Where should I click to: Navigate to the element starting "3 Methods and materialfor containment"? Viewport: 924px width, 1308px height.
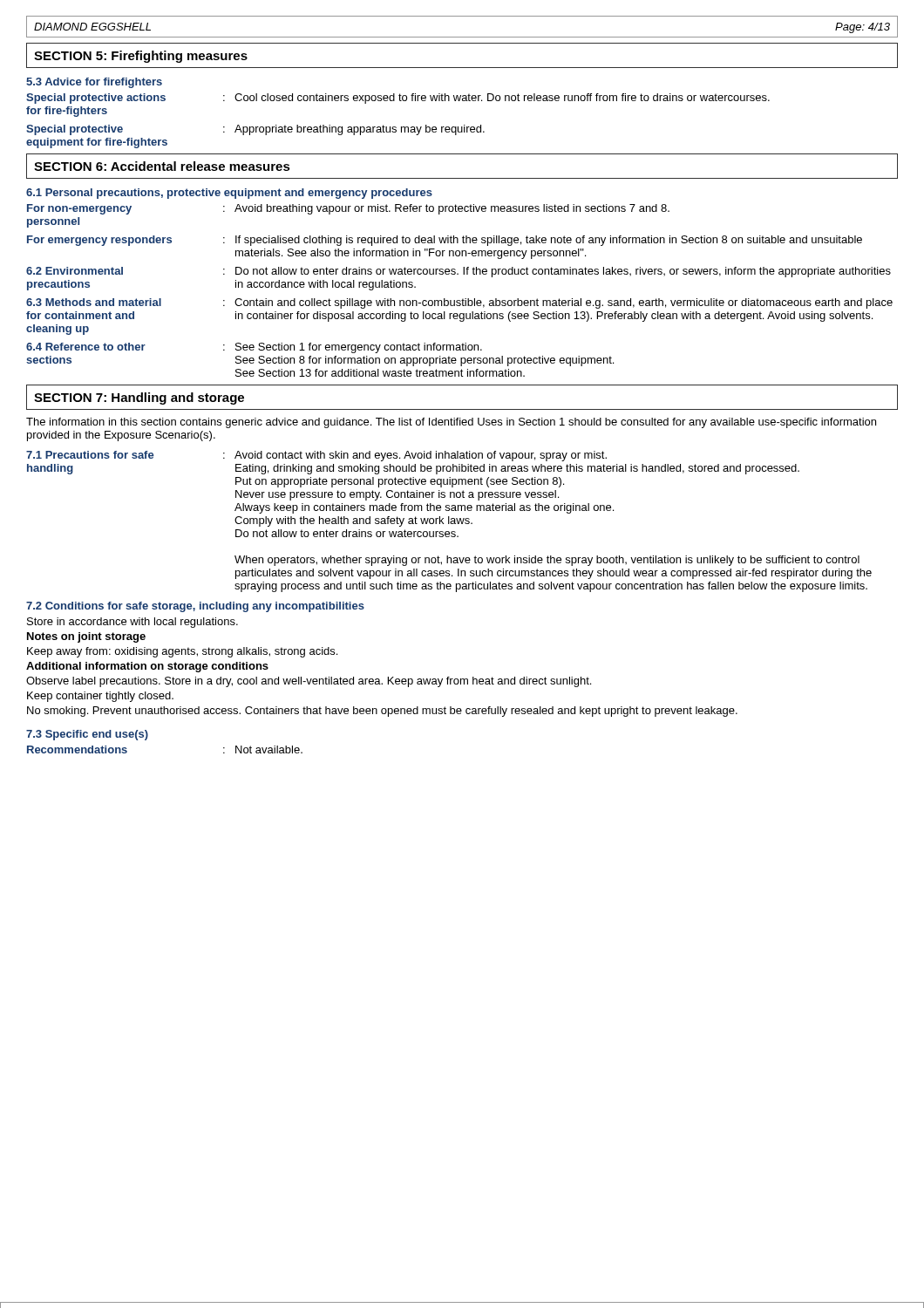tap(462, 315)
